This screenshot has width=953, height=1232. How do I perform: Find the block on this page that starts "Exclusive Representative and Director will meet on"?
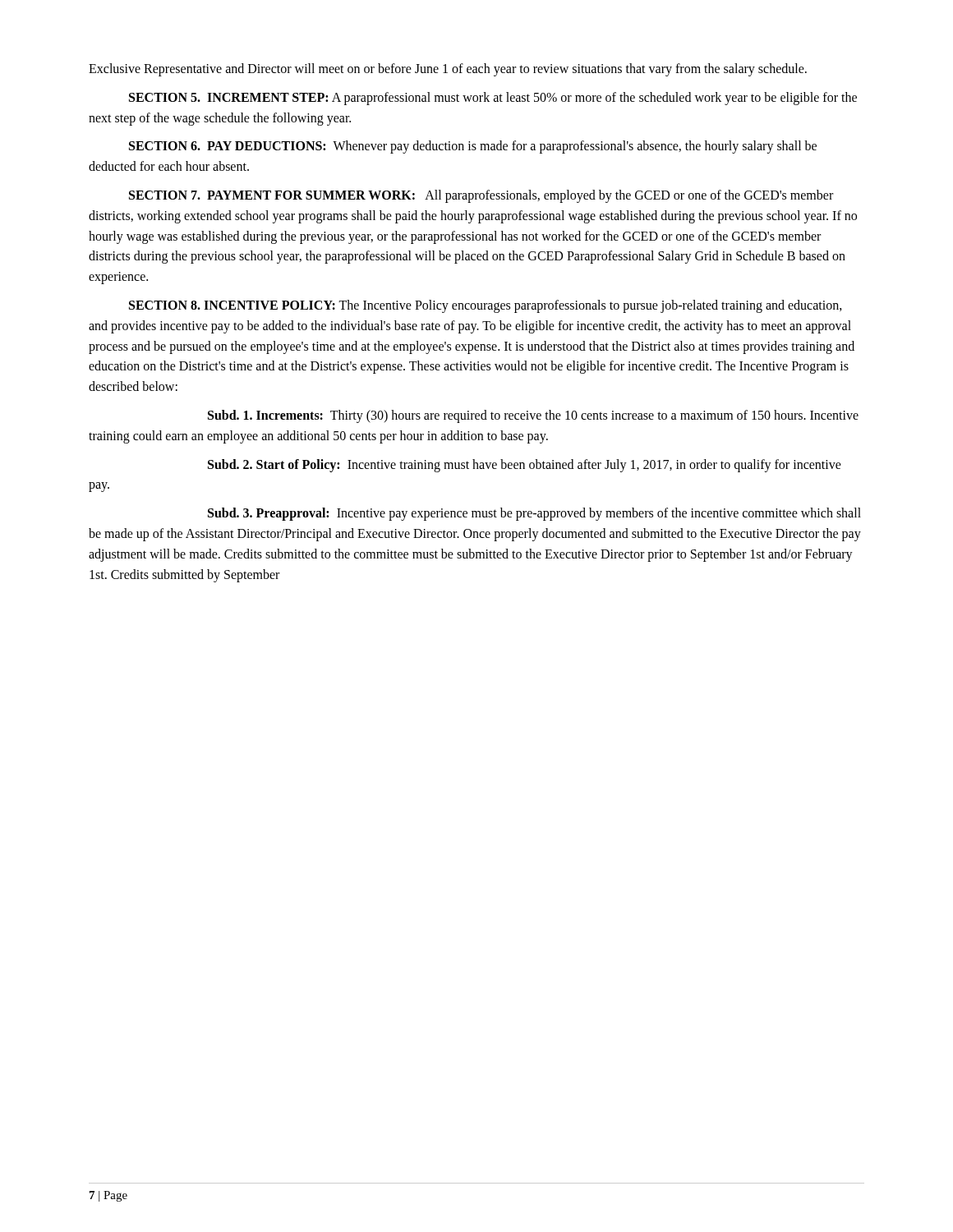point(448,69)
